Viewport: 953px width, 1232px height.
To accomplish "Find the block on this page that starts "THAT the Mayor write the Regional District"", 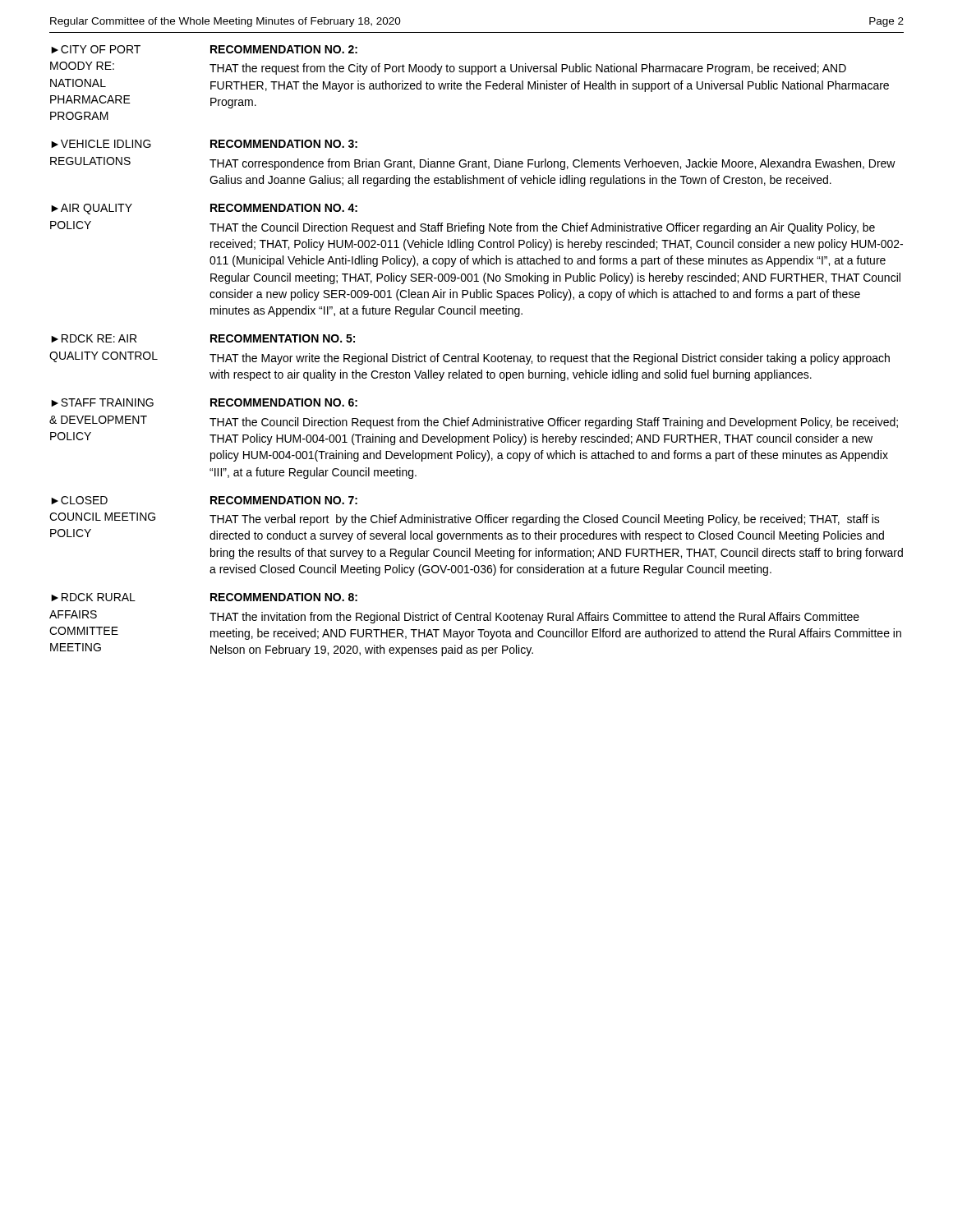I will pos(550,366).
